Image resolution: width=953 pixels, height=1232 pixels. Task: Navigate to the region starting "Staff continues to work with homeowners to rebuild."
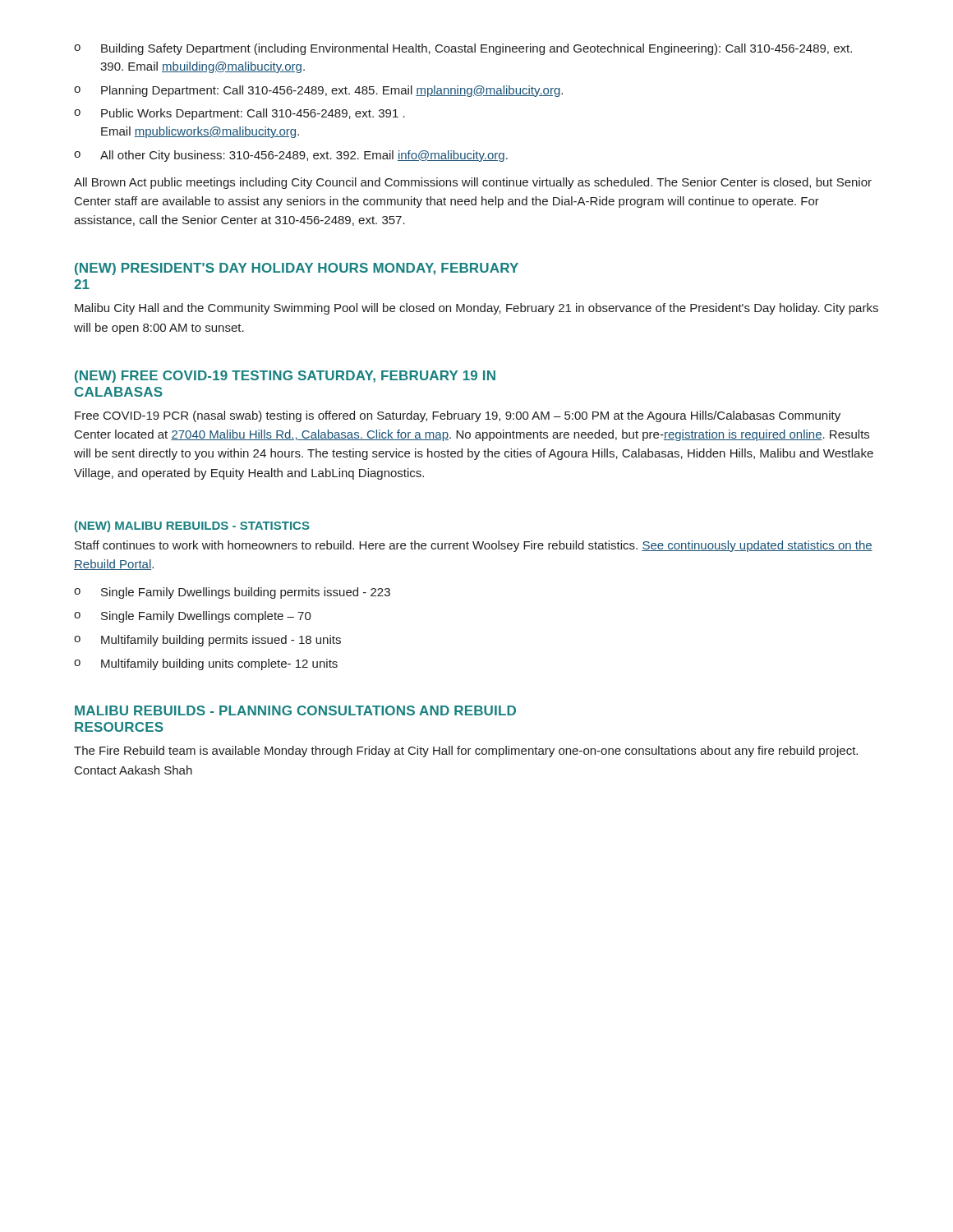[x=476, y=554]
